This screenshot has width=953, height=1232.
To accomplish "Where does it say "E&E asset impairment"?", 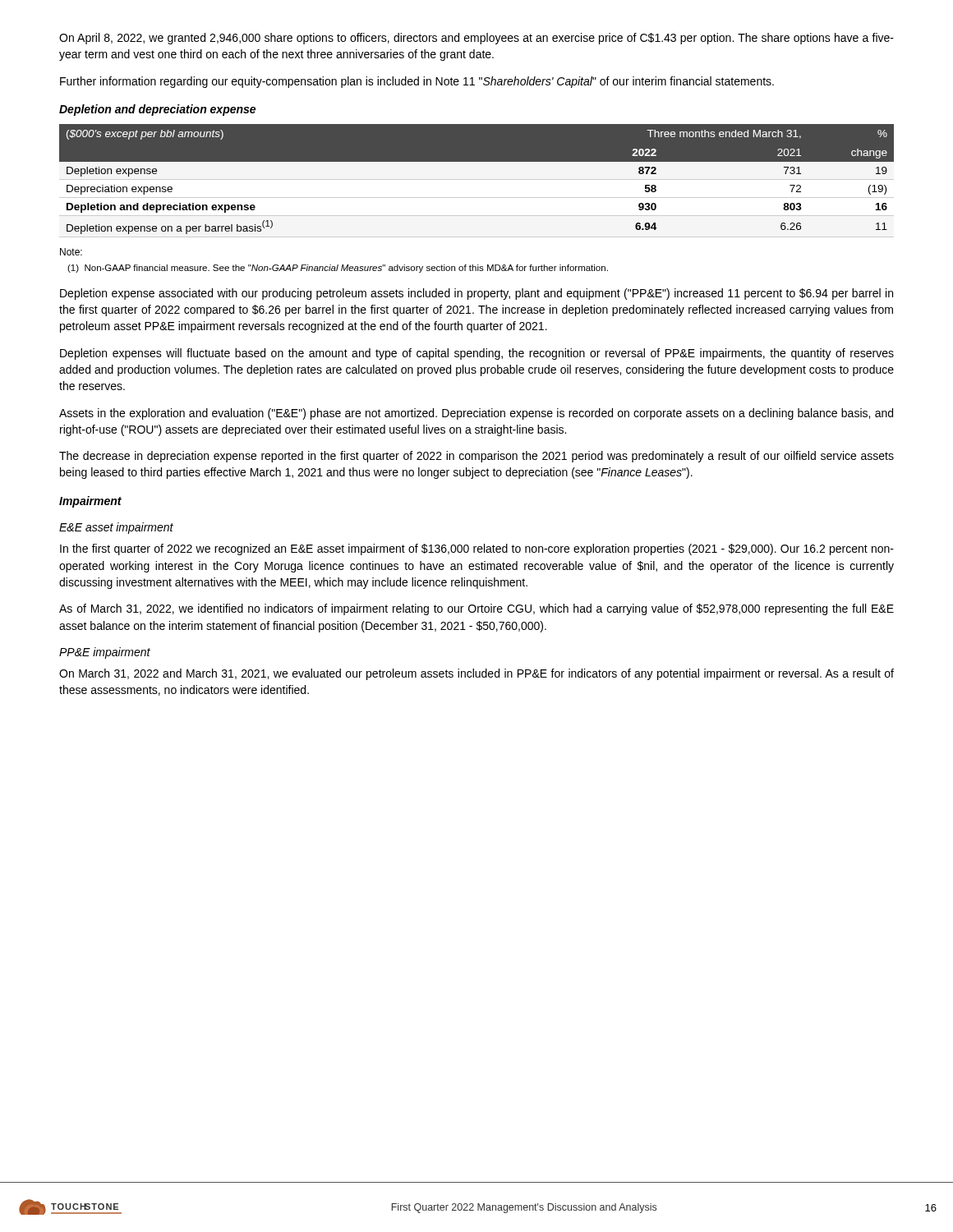I will pos(116,528).
